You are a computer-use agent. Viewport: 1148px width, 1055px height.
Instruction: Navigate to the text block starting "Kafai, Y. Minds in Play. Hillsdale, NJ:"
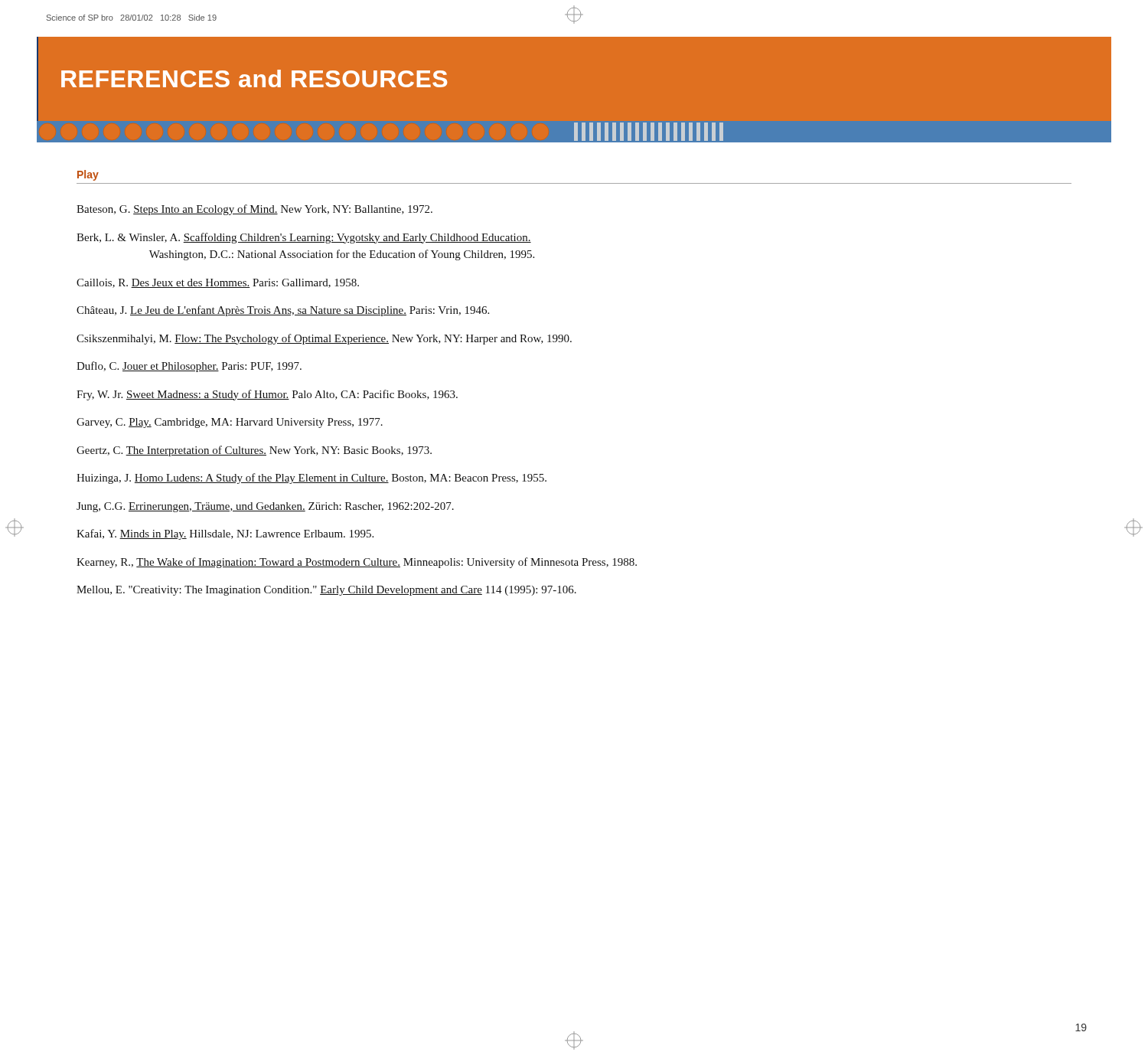tap(226, 534)
